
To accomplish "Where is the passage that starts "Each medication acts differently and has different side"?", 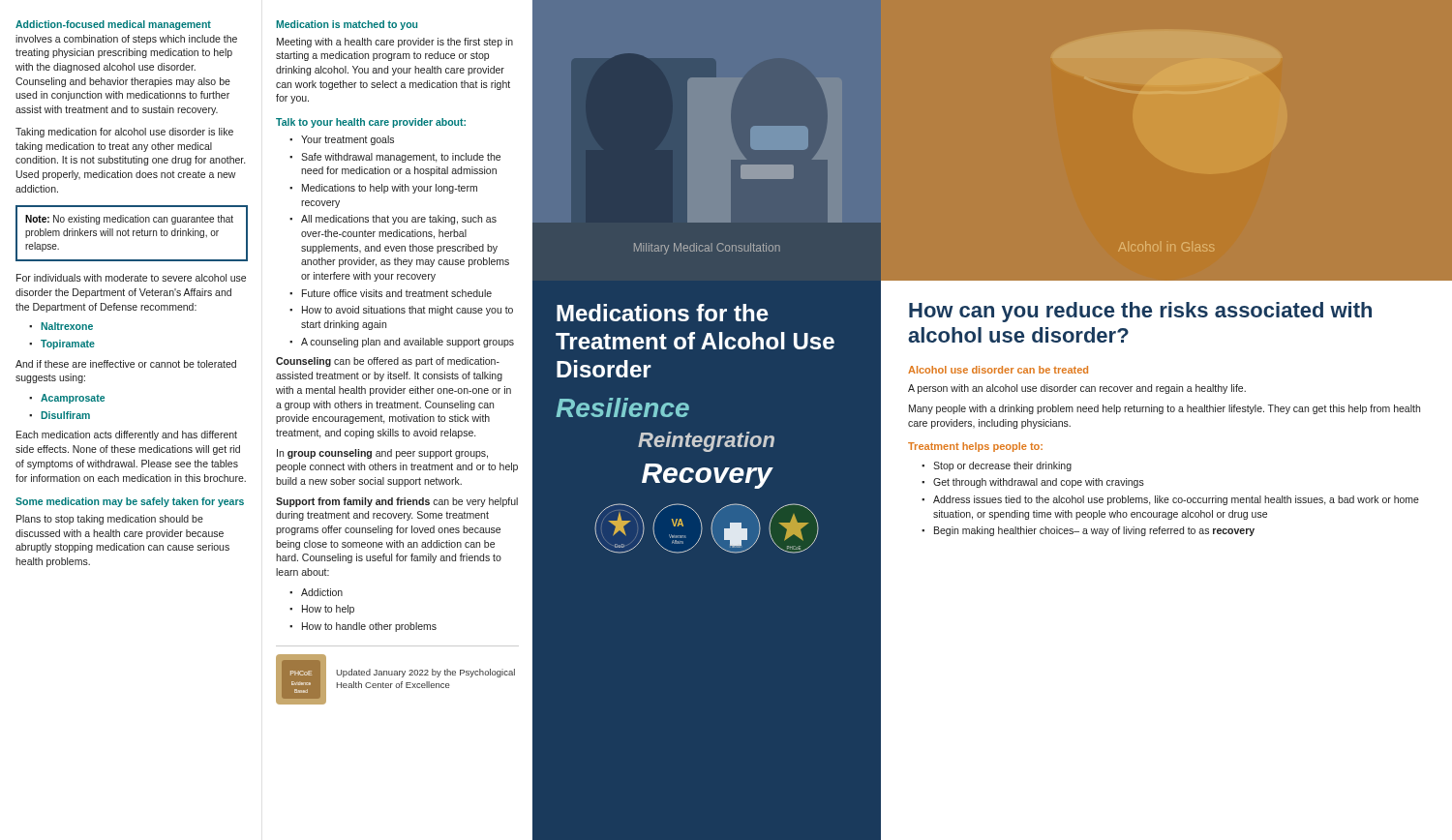I will [131, 456].
